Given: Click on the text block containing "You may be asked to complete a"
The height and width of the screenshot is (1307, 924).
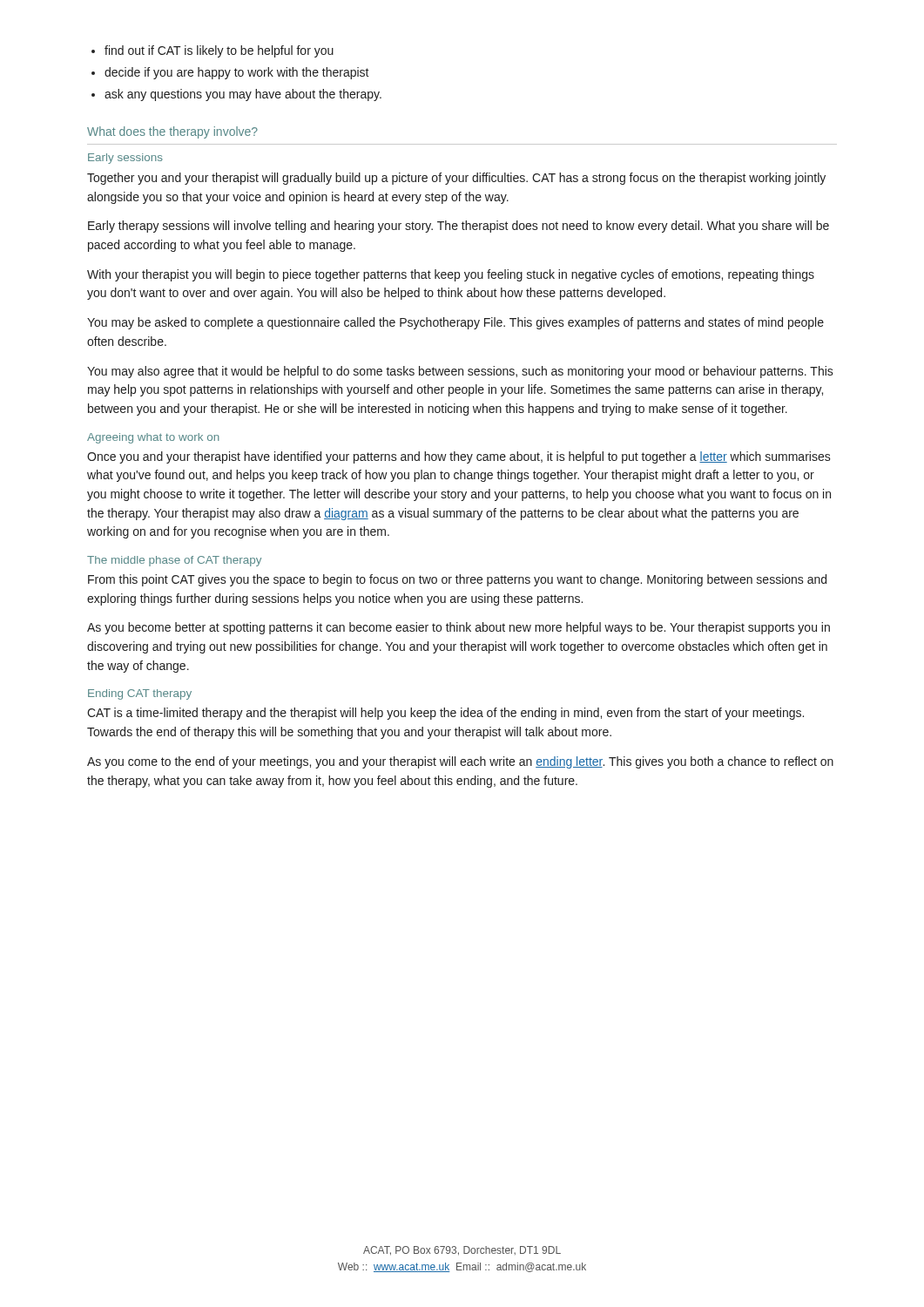Looking at the screenshot, I should click(462, 333).
